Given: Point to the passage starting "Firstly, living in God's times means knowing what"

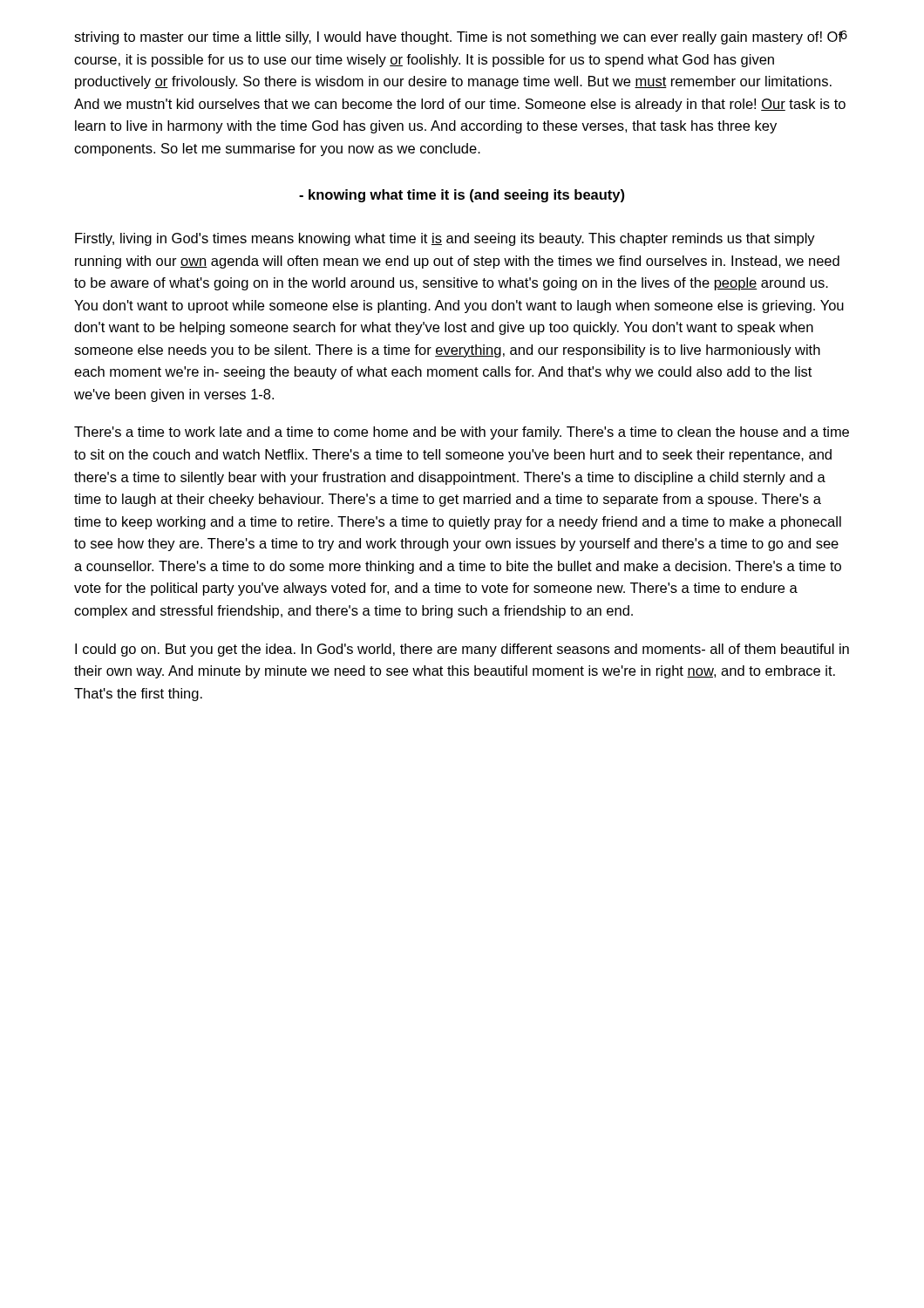Looking at the screenshot, I should [x=459, y=316].
